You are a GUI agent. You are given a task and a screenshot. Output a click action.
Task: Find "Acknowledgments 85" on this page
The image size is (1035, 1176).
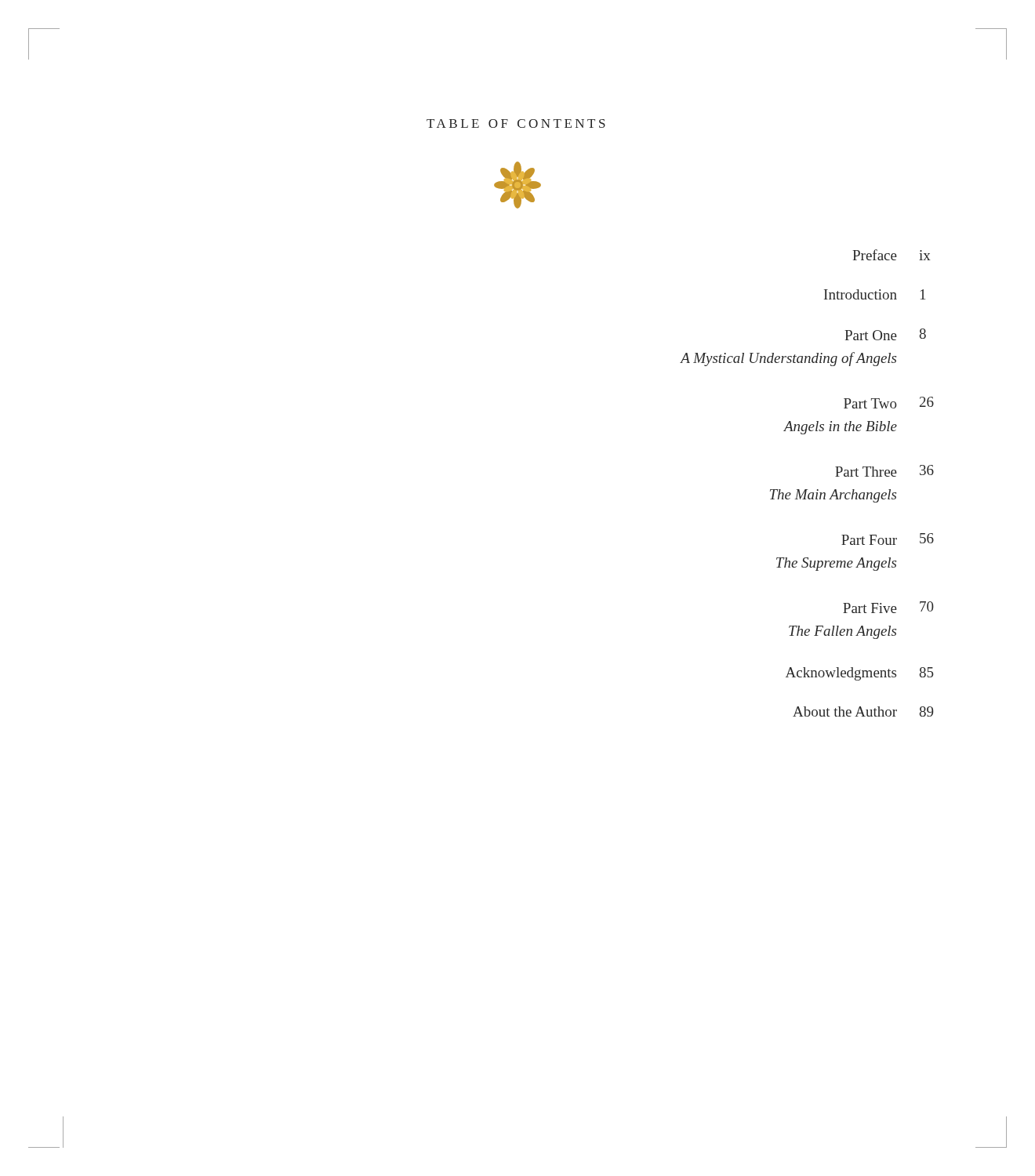(864, 673)
